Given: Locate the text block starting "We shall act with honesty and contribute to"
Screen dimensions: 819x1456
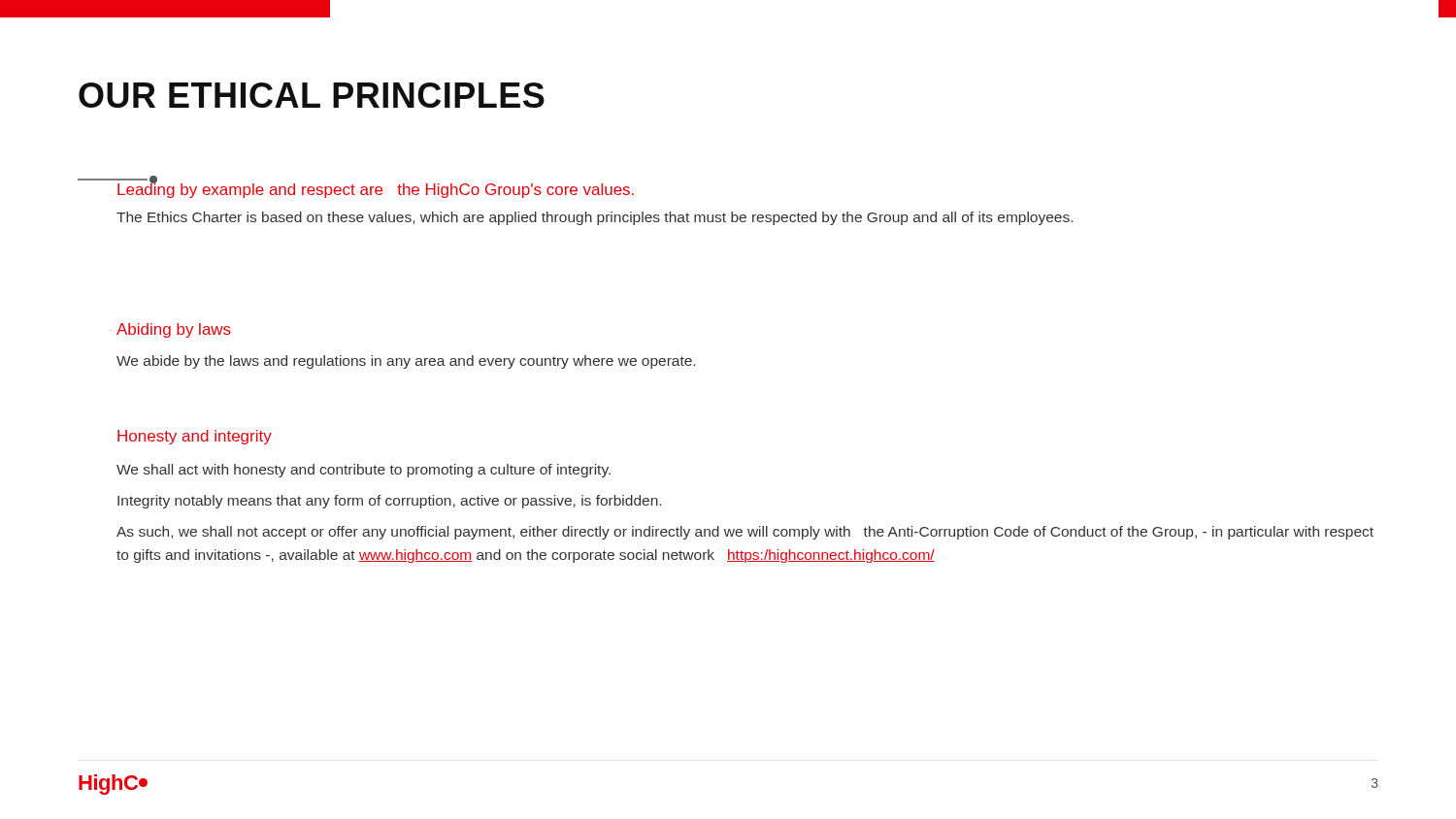Looking at the screenshot, I should (364, 471).
